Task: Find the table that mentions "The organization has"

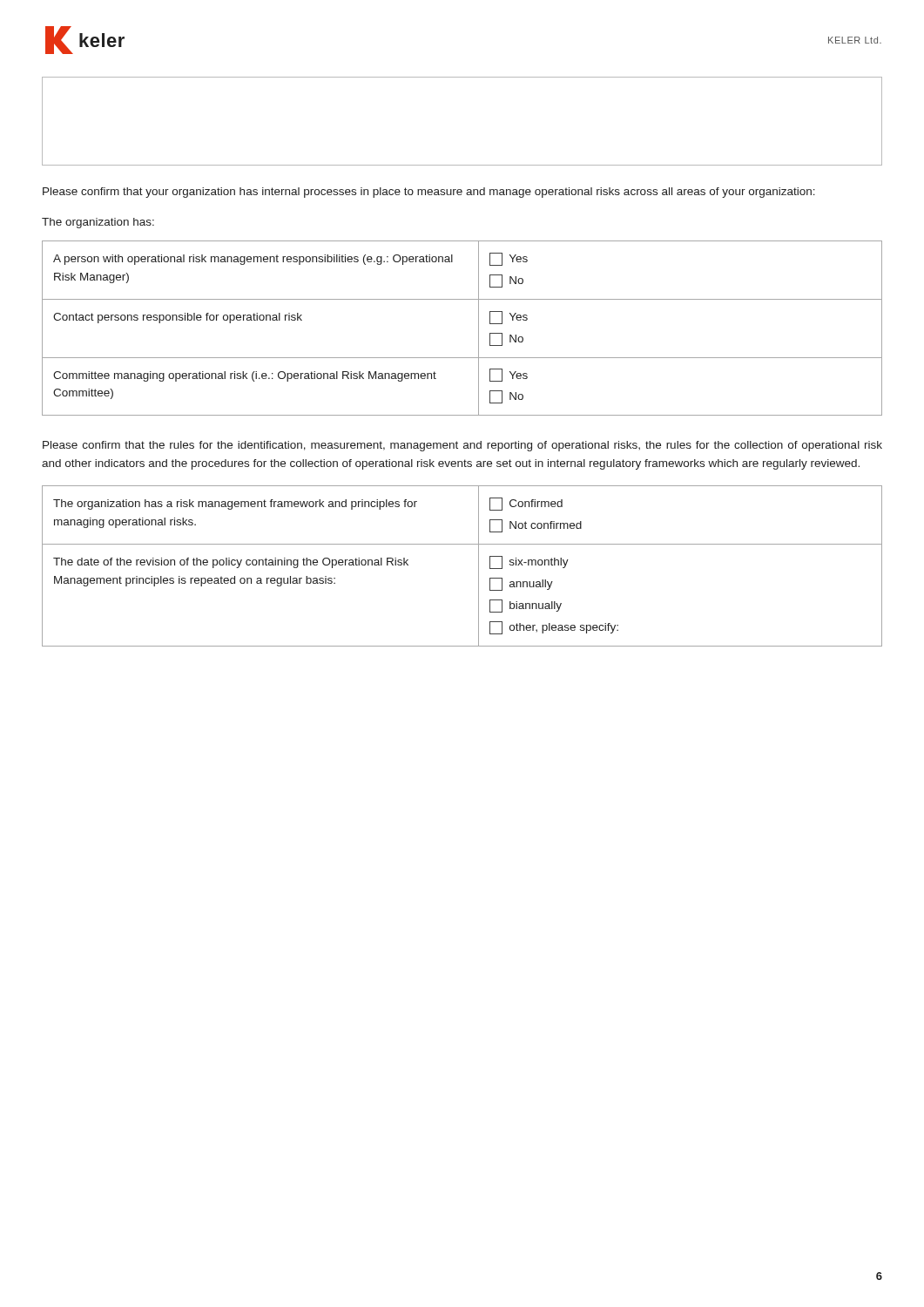Action: point(462,566)
